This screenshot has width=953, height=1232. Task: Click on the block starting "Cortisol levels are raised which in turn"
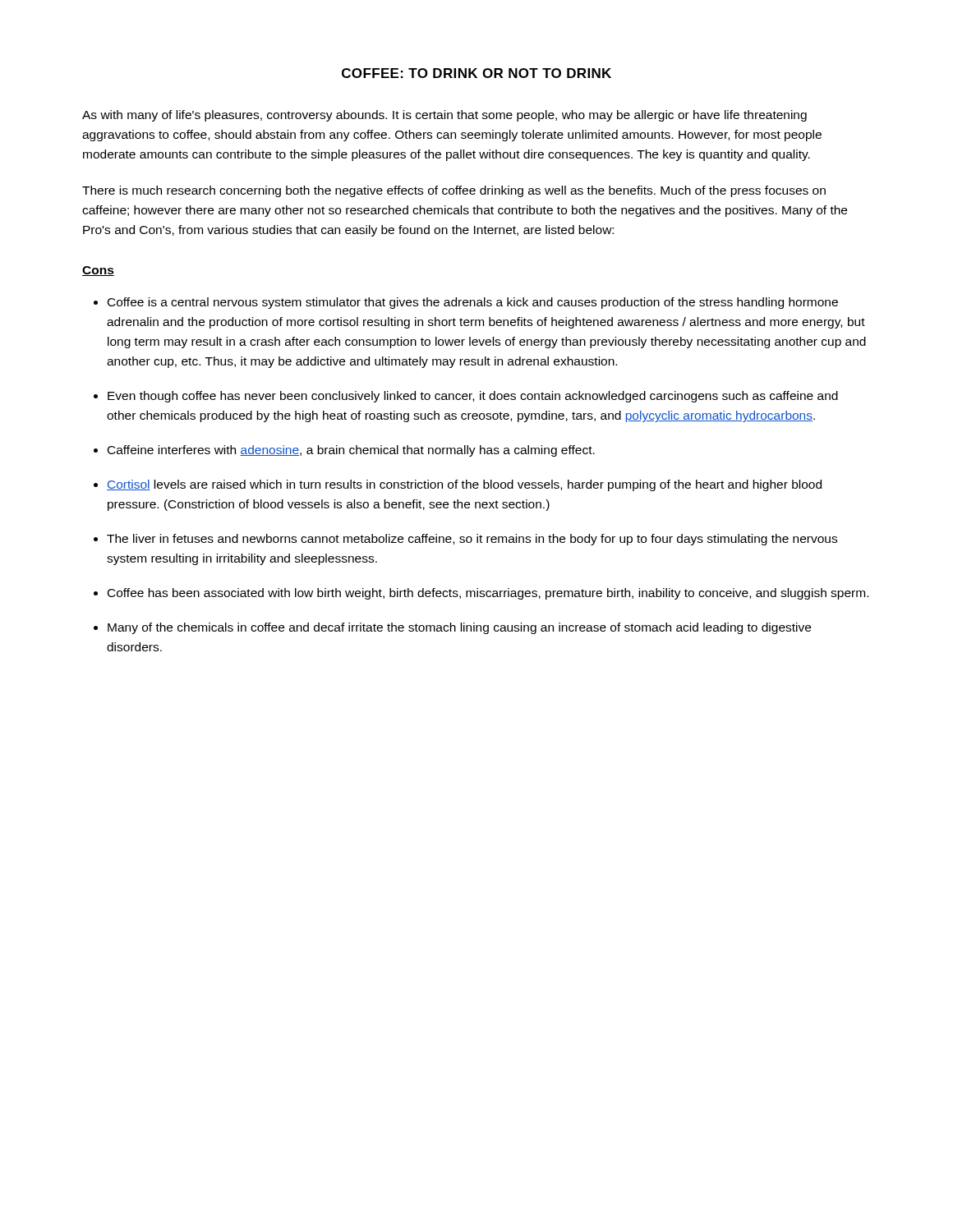[465, 494]
